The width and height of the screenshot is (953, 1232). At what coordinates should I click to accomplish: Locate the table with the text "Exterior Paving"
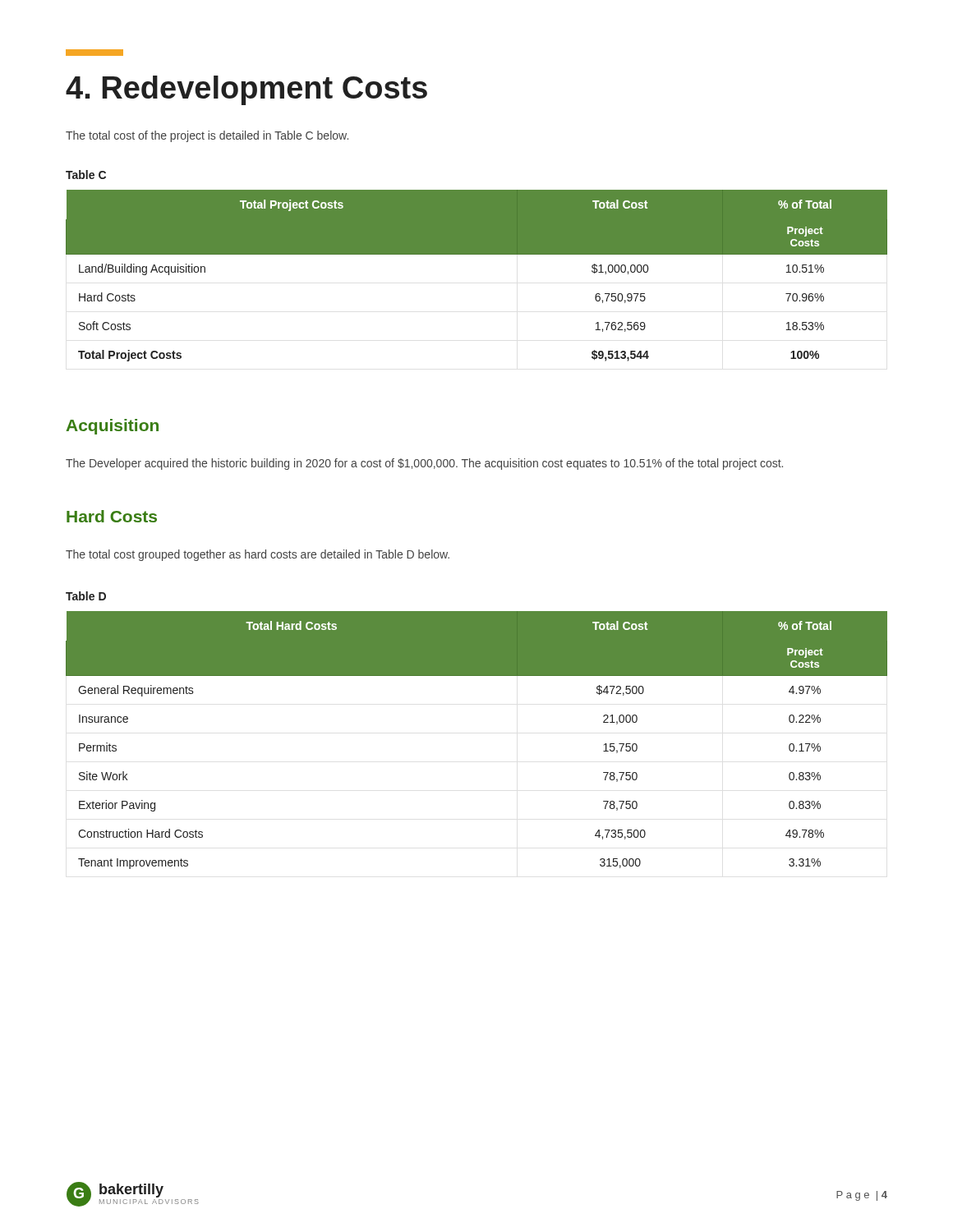click(476, 744)
